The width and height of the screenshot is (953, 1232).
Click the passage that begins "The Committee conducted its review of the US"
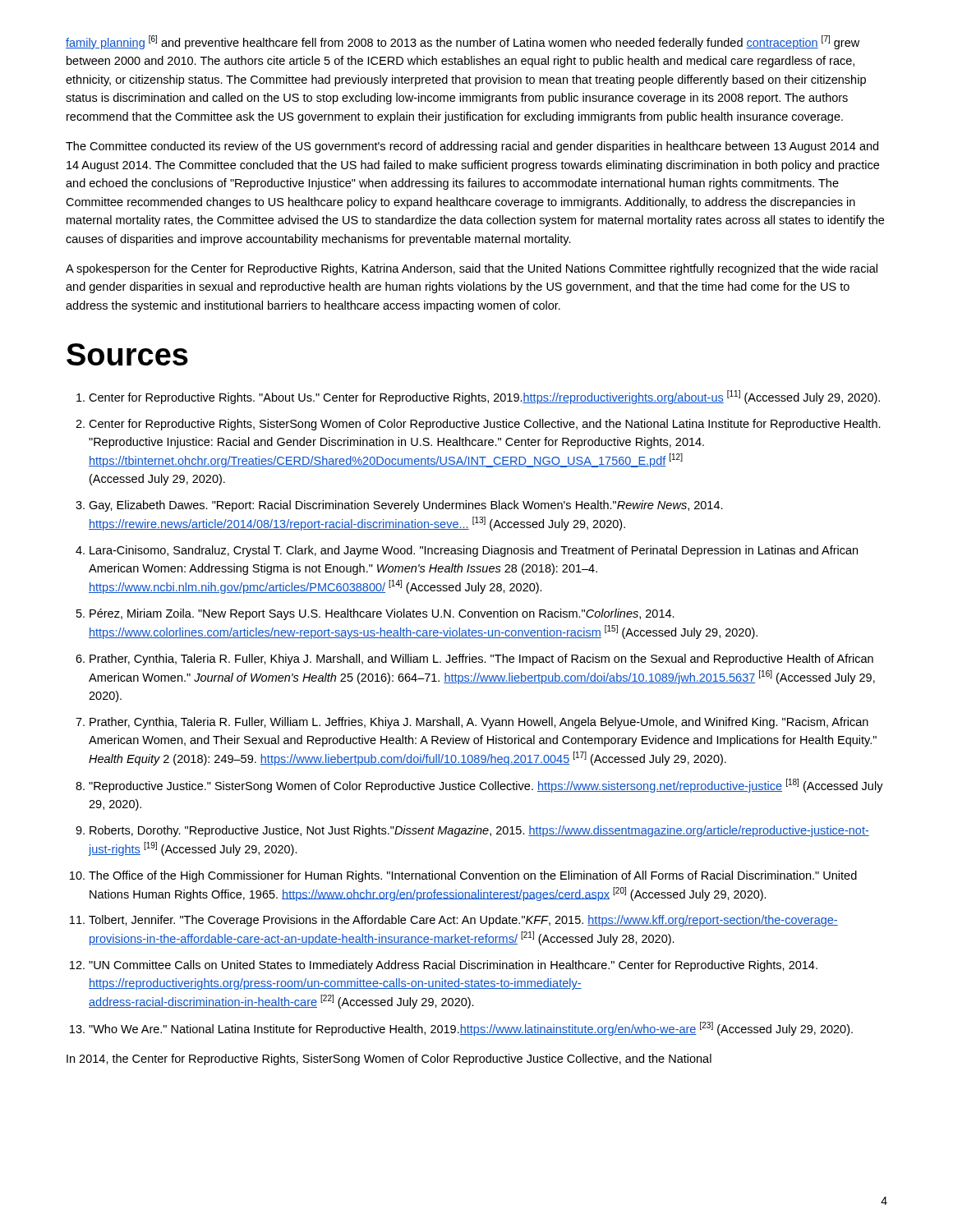(475, 192)
